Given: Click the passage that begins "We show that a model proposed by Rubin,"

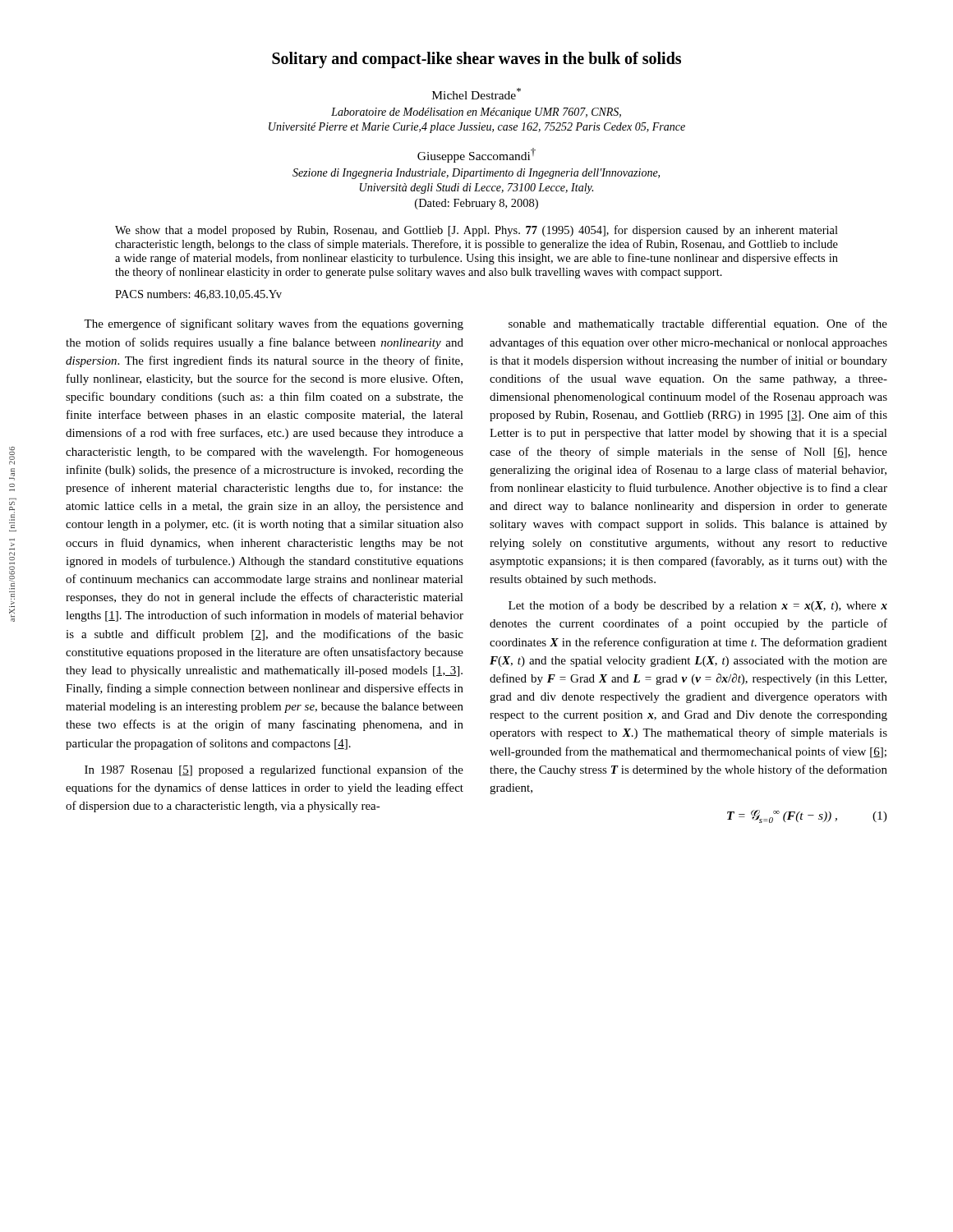Looking at the screenshot, I should (476, 252).
